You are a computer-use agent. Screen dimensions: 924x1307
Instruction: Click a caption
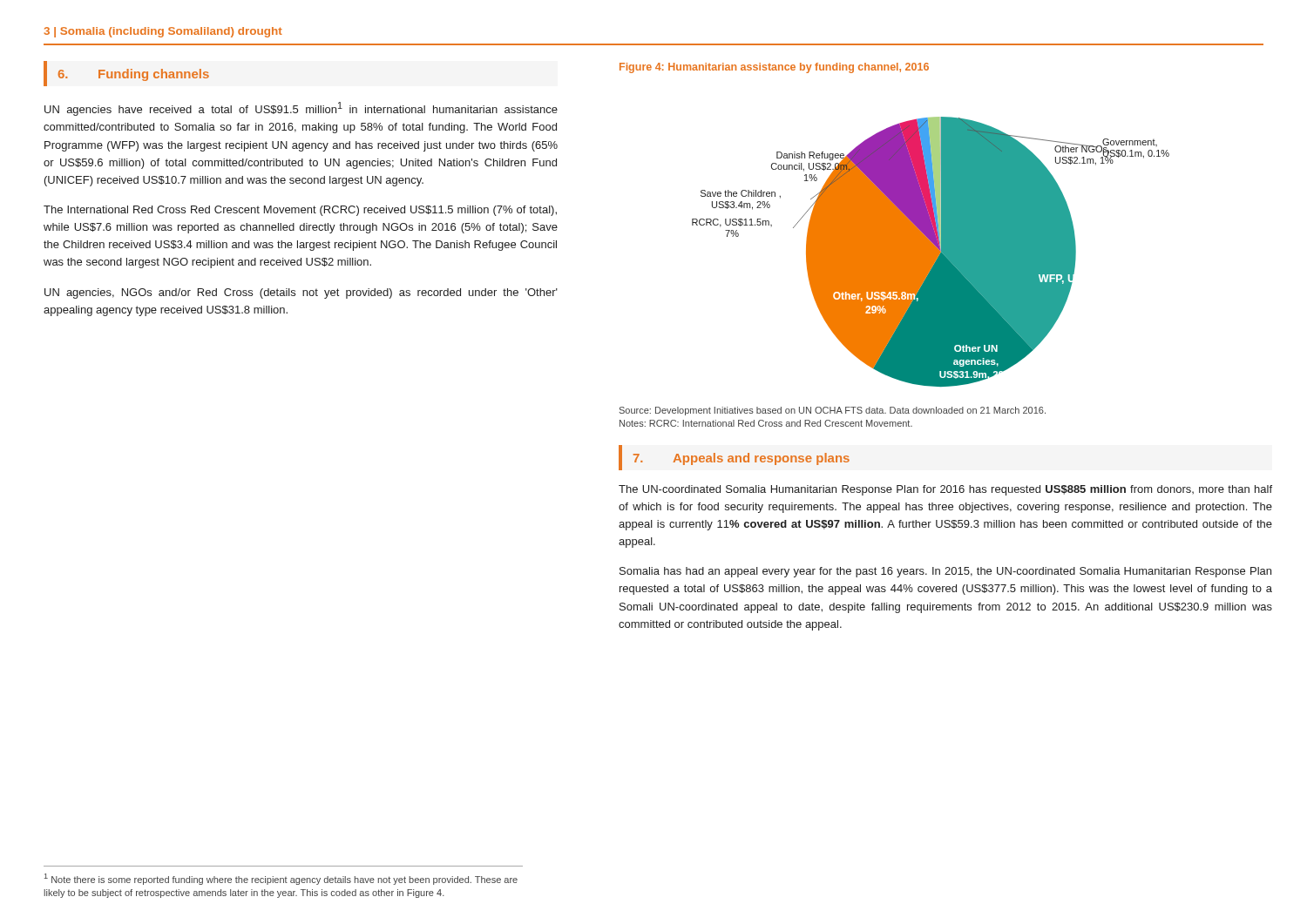point(774,67)
